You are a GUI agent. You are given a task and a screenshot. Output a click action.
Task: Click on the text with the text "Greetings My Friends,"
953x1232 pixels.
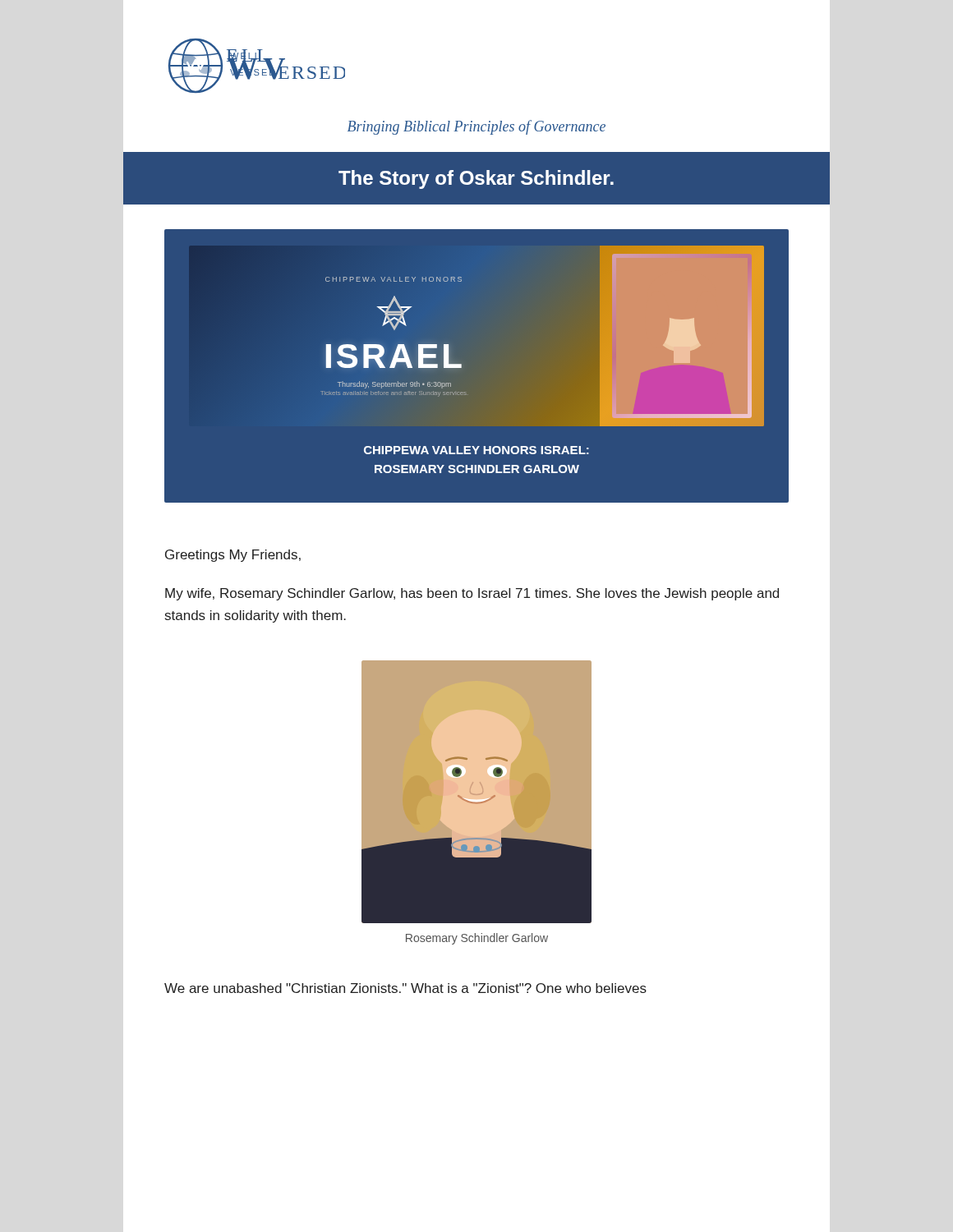[233, 555]
